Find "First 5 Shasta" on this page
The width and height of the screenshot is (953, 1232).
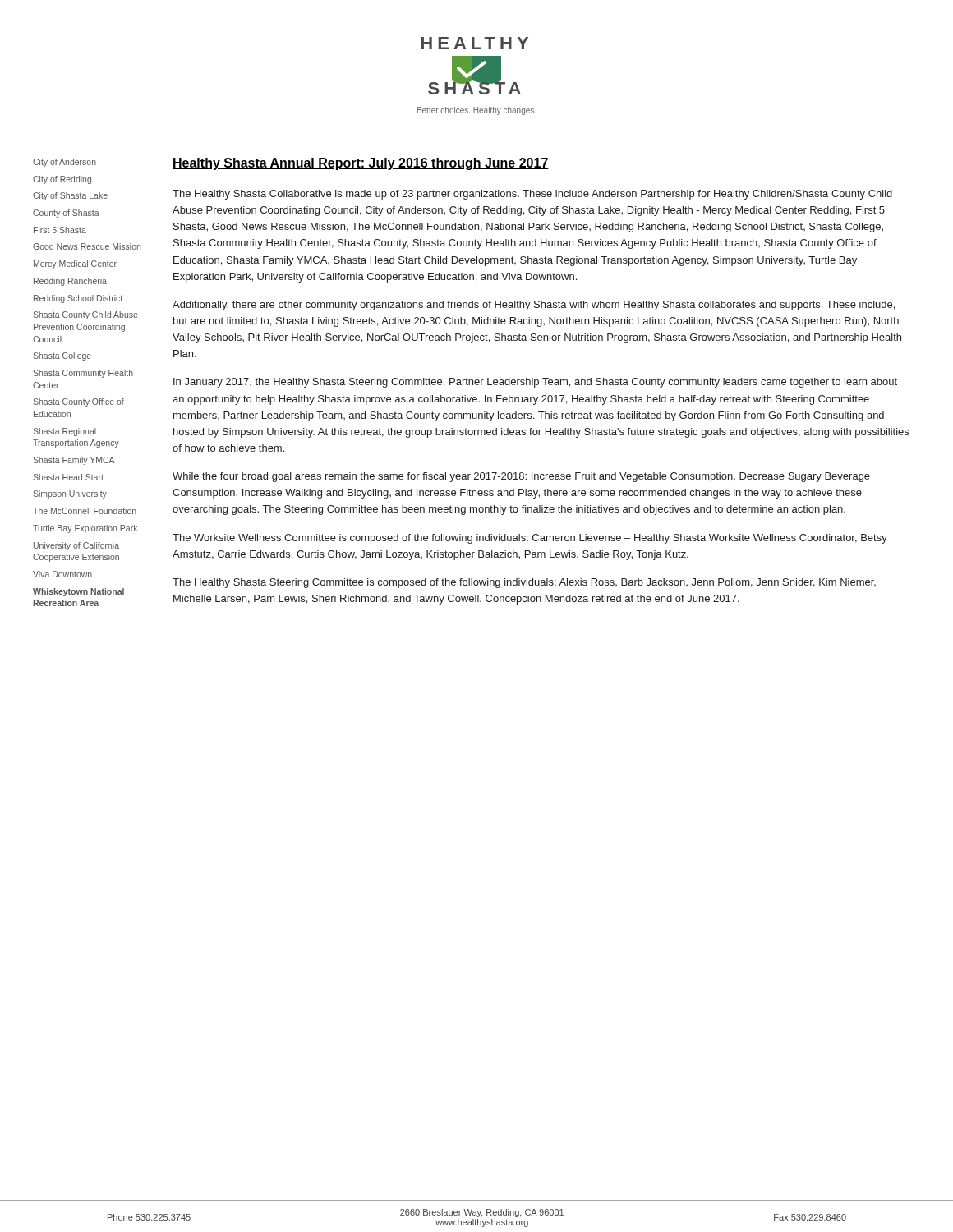click(x=59, y=230)
